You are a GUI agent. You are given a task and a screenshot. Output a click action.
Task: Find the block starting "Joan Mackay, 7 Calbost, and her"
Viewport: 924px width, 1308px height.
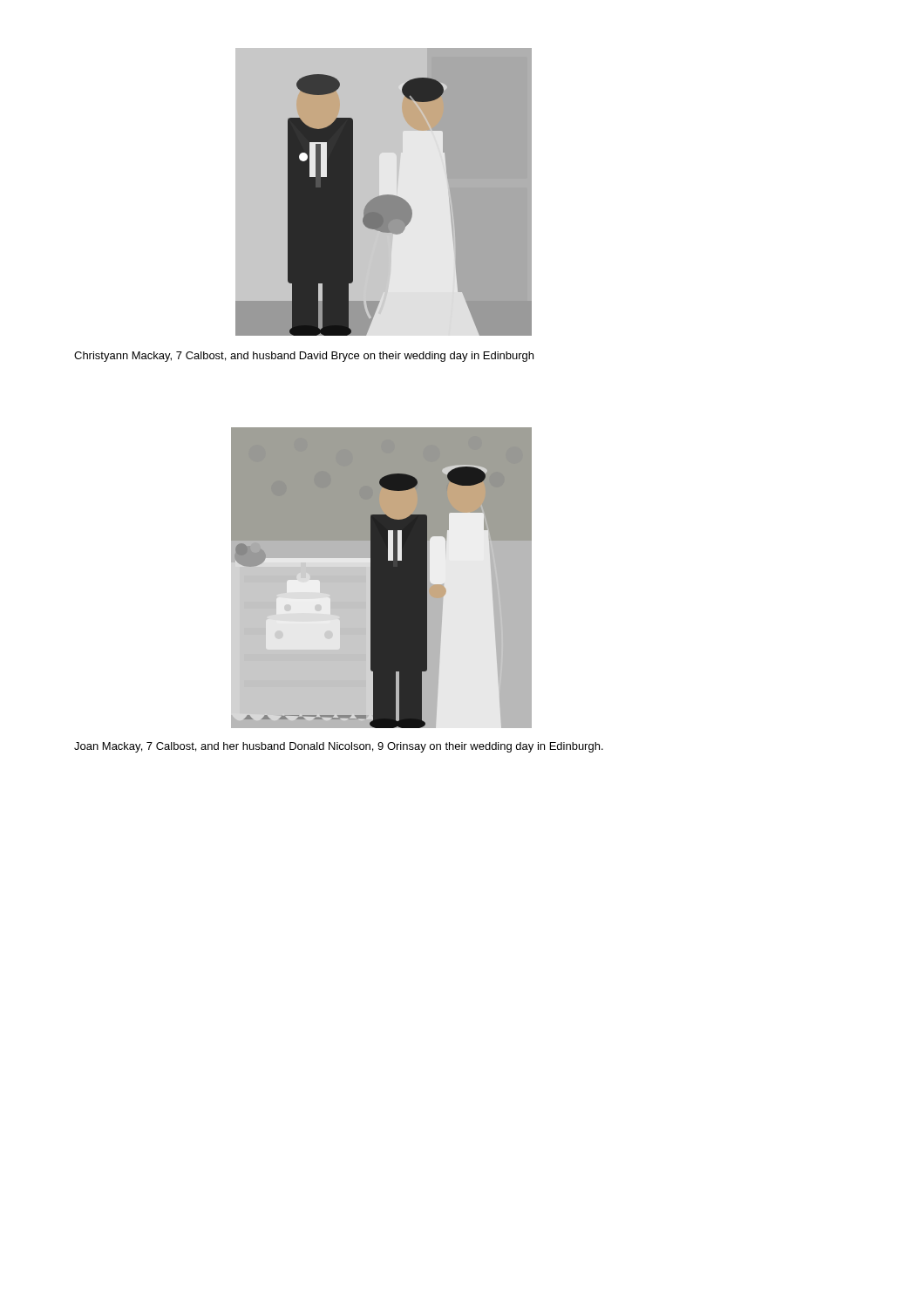[436, 746]
